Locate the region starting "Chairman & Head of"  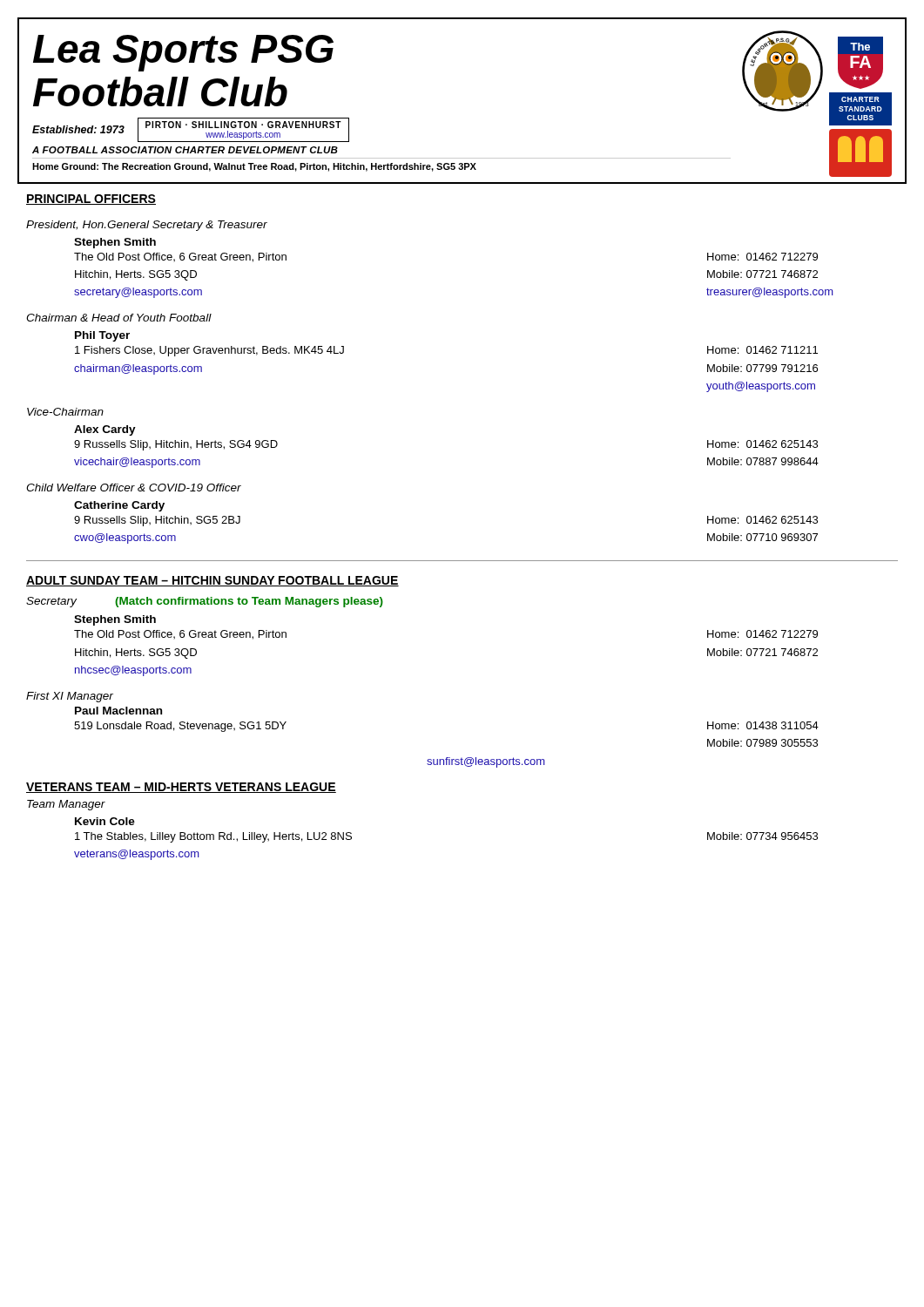tap(119, 318)
